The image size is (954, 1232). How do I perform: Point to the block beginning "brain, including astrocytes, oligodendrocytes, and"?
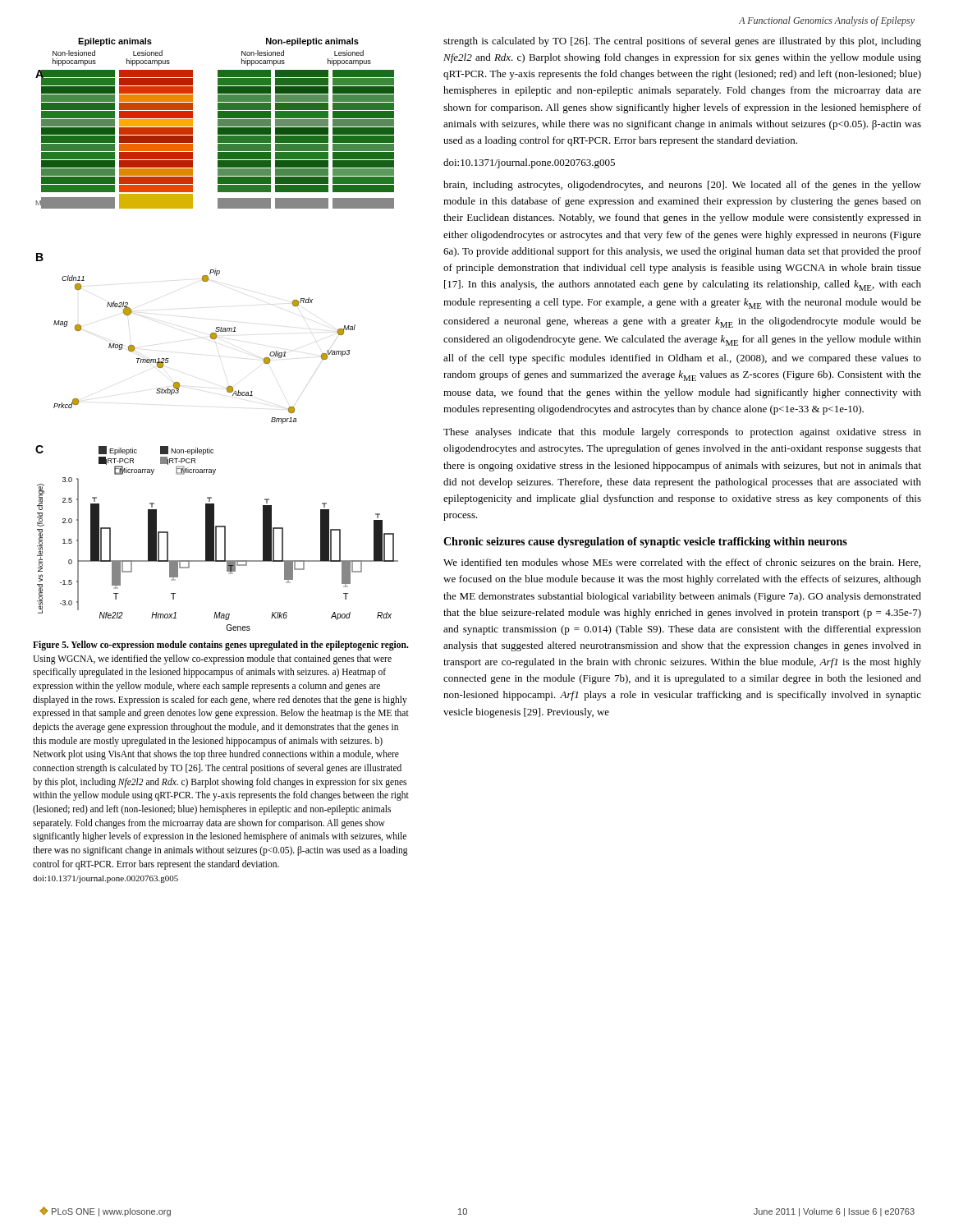[682, 297]
